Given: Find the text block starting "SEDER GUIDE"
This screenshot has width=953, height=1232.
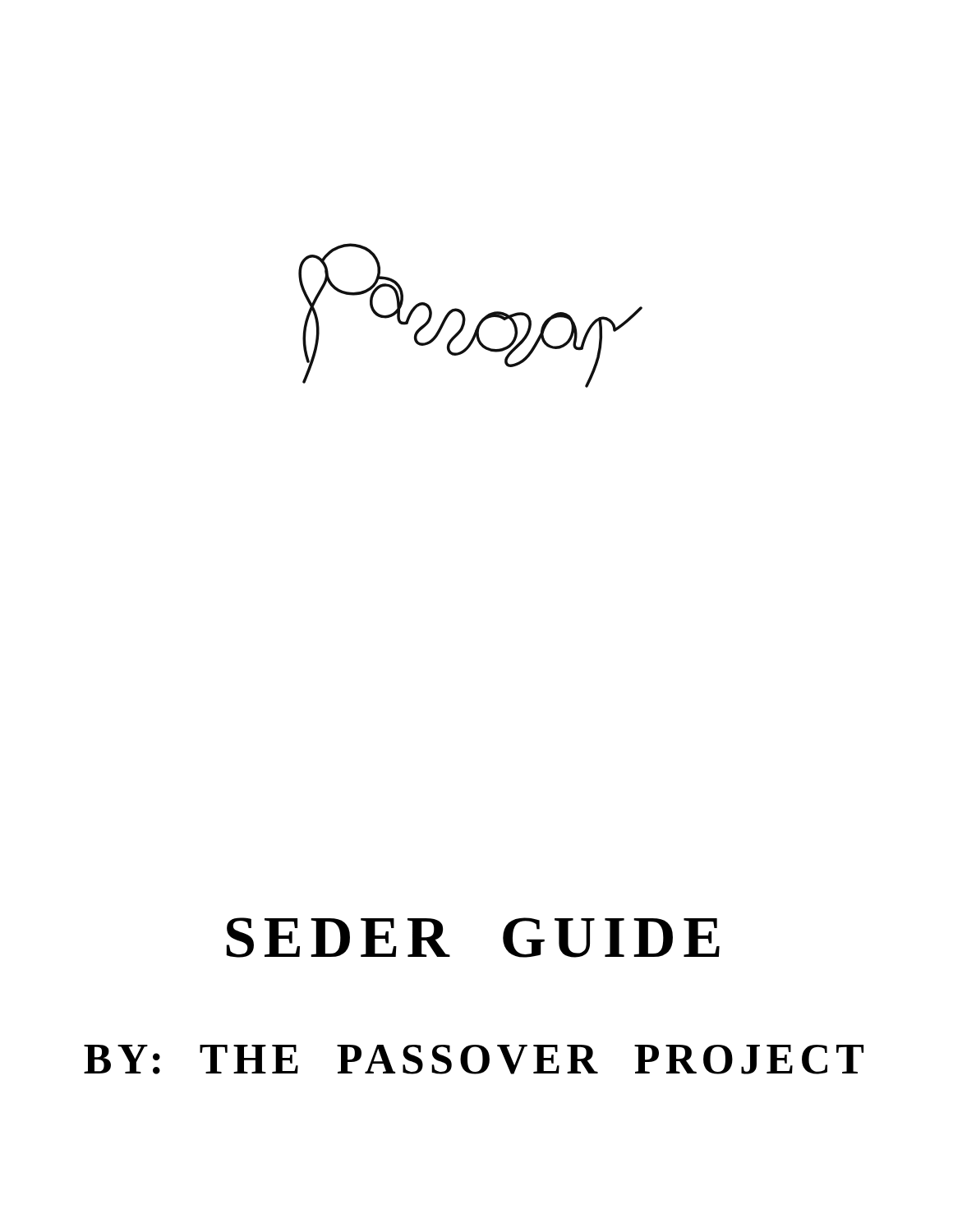Looking at the screenshot, I should (325, 938).
